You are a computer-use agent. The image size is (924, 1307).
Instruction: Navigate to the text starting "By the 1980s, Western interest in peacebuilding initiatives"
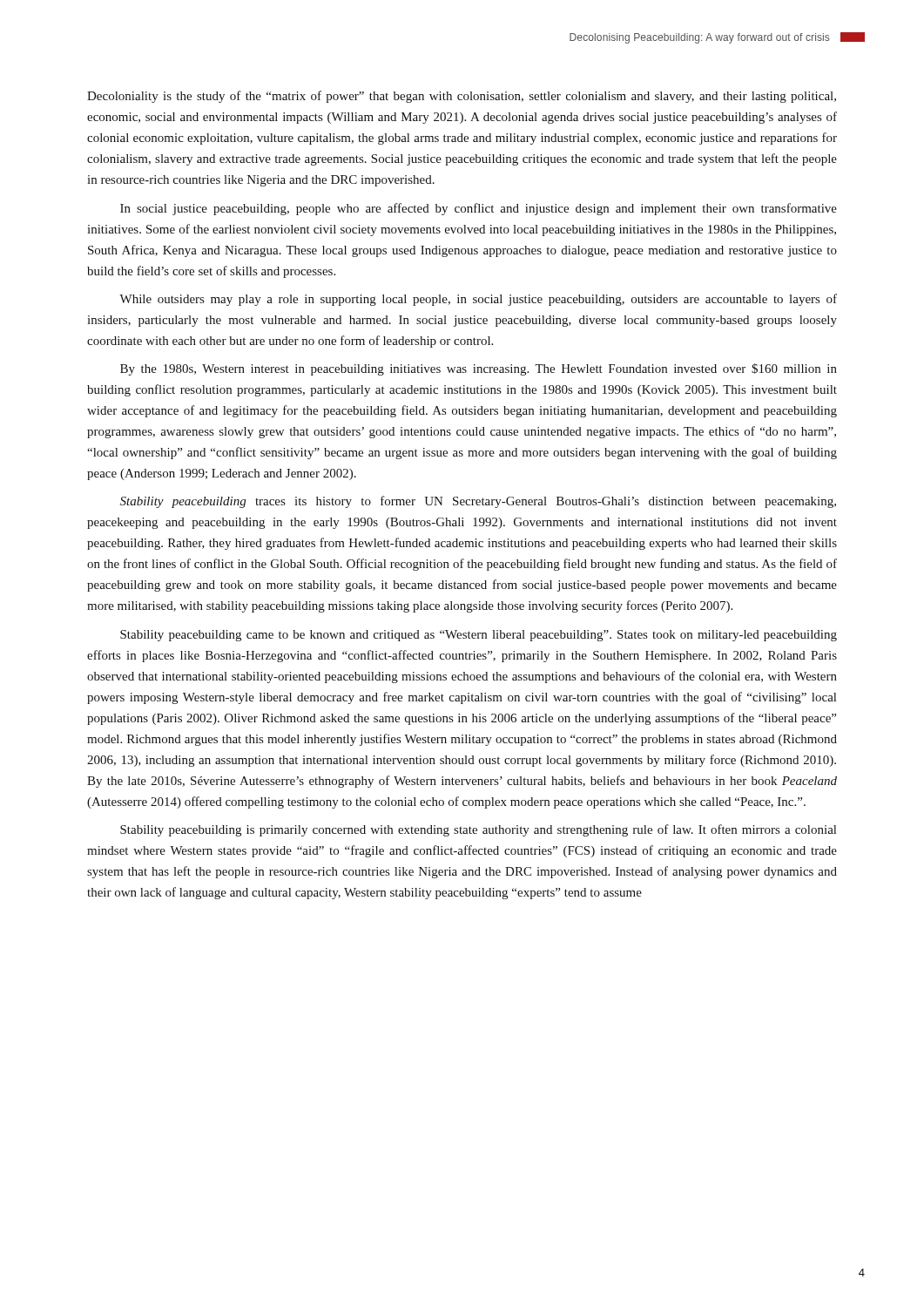coord(462,421)
